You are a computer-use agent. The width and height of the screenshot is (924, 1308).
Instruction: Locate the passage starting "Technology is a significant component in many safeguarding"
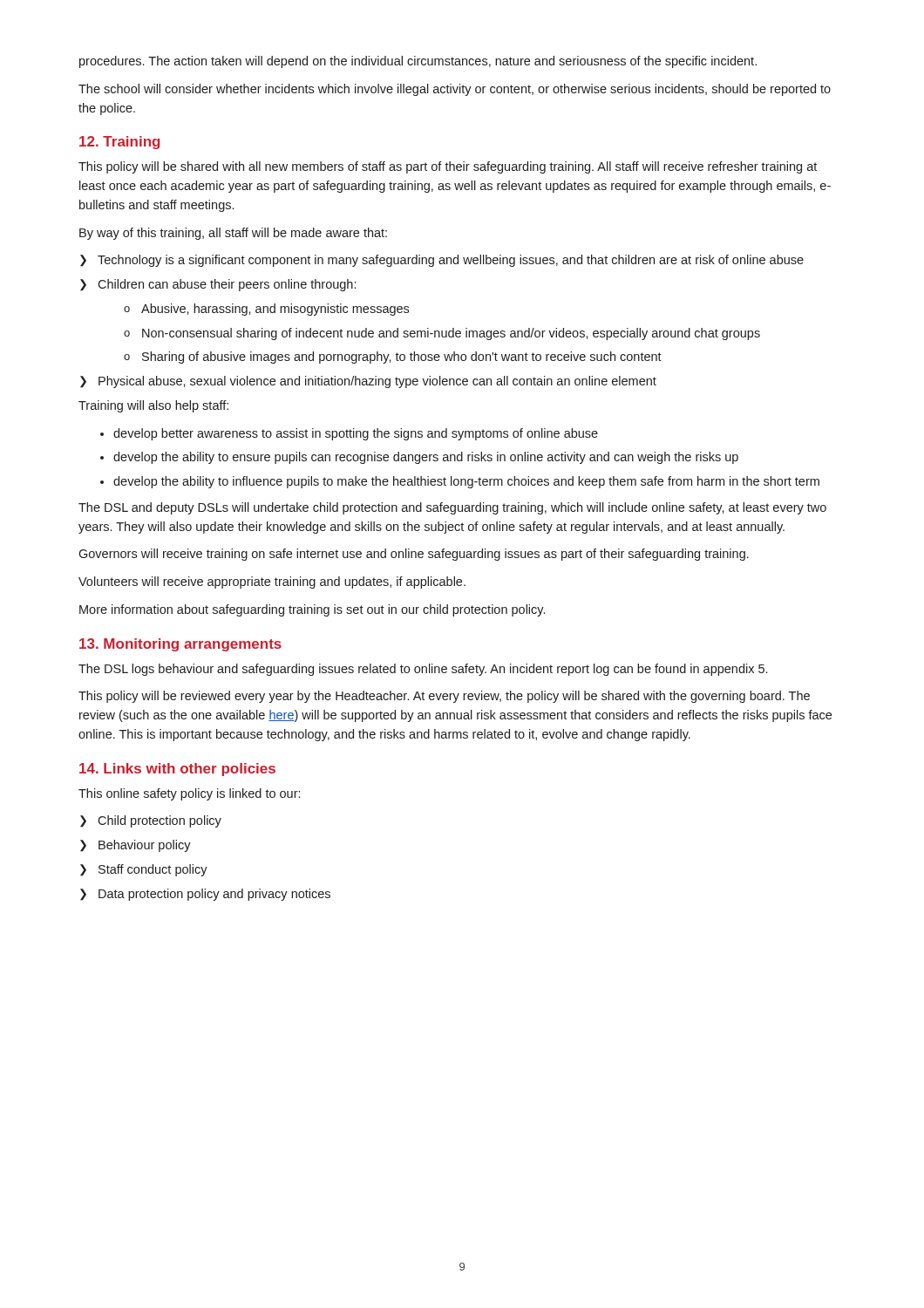(462, 261)
